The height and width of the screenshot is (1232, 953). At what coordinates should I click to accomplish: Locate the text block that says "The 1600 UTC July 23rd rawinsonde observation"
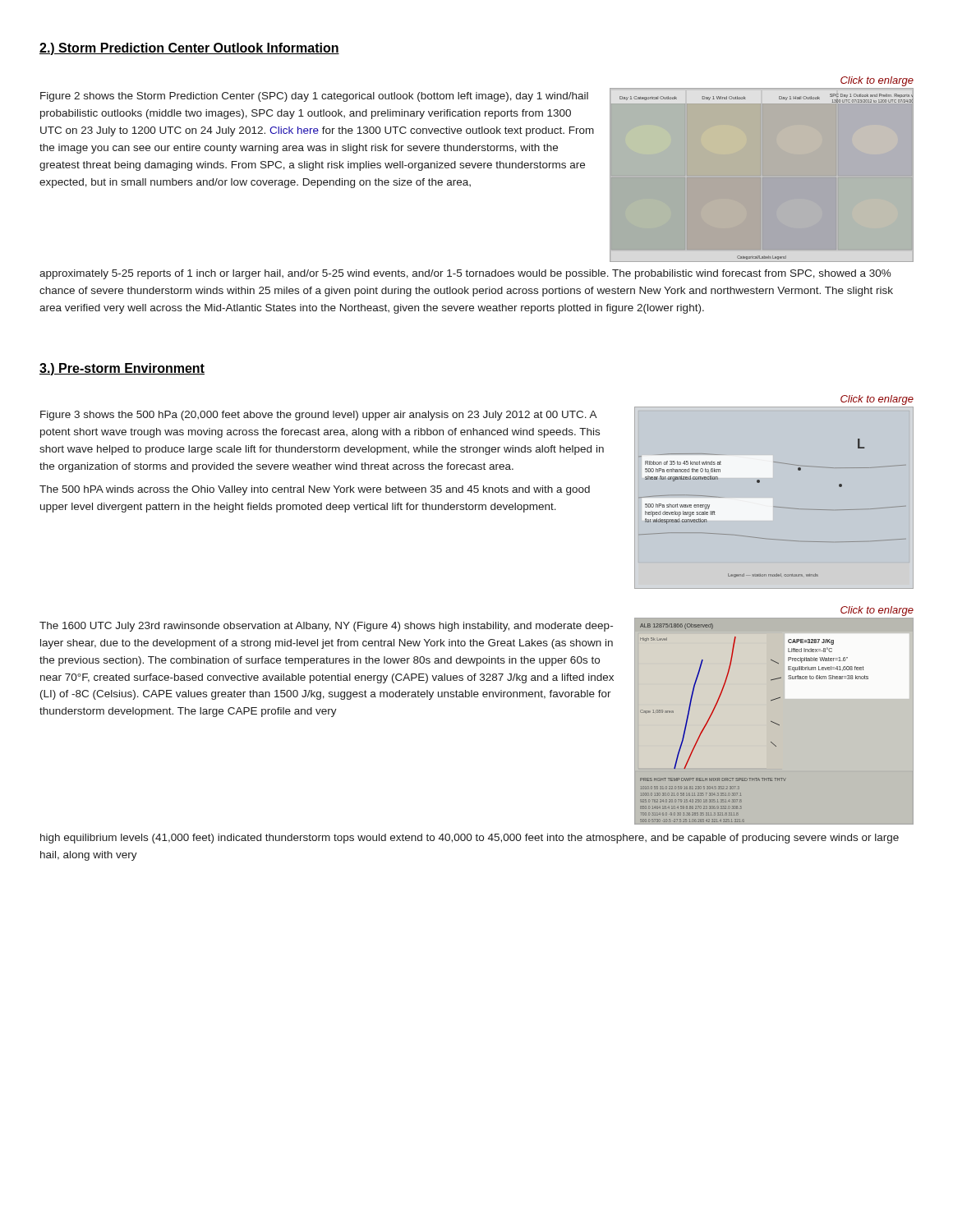point(330,669)
